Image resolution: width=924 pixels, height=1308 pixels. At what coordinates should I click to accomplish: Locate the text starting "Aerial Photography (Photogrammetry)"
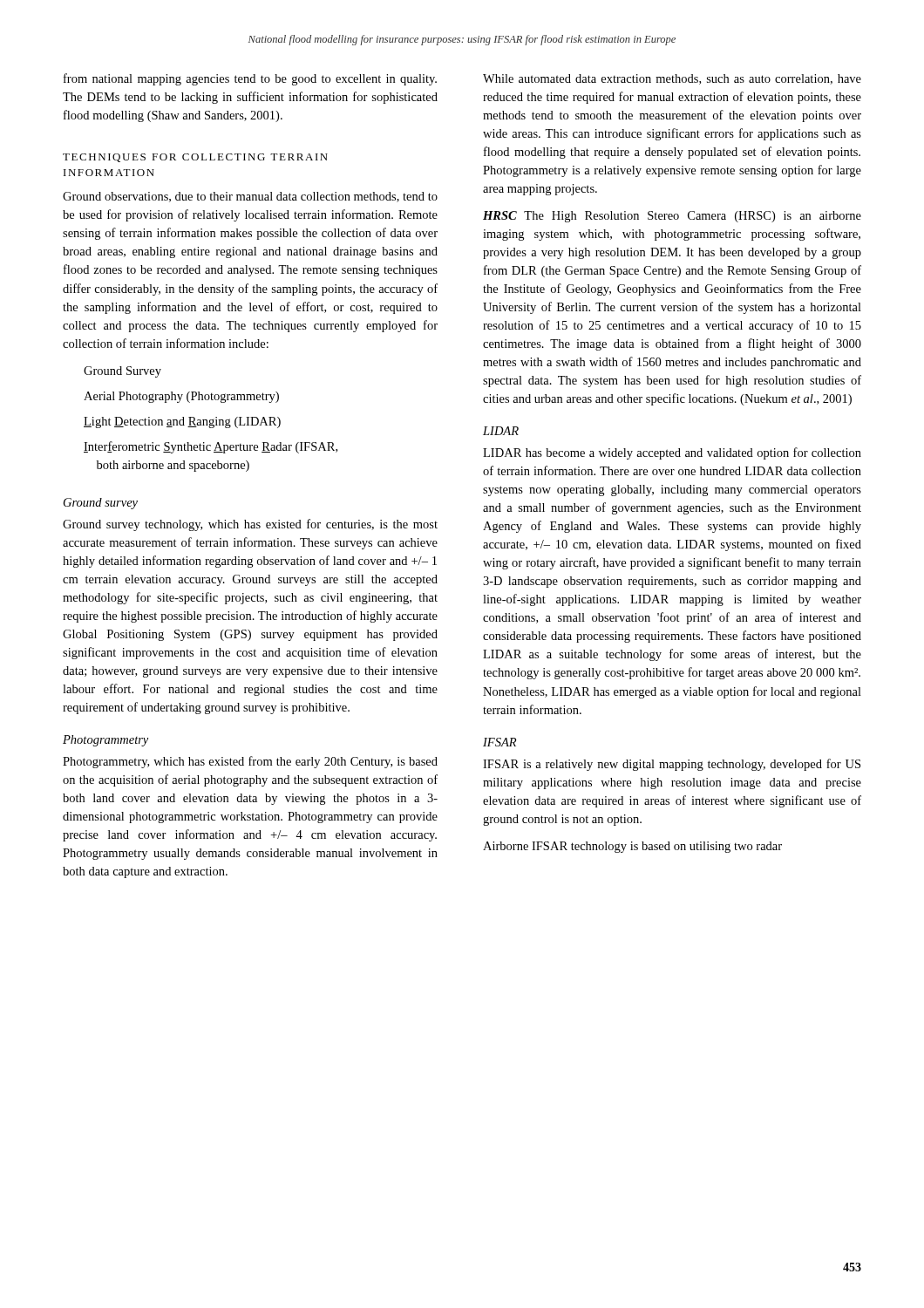(182, 396)
